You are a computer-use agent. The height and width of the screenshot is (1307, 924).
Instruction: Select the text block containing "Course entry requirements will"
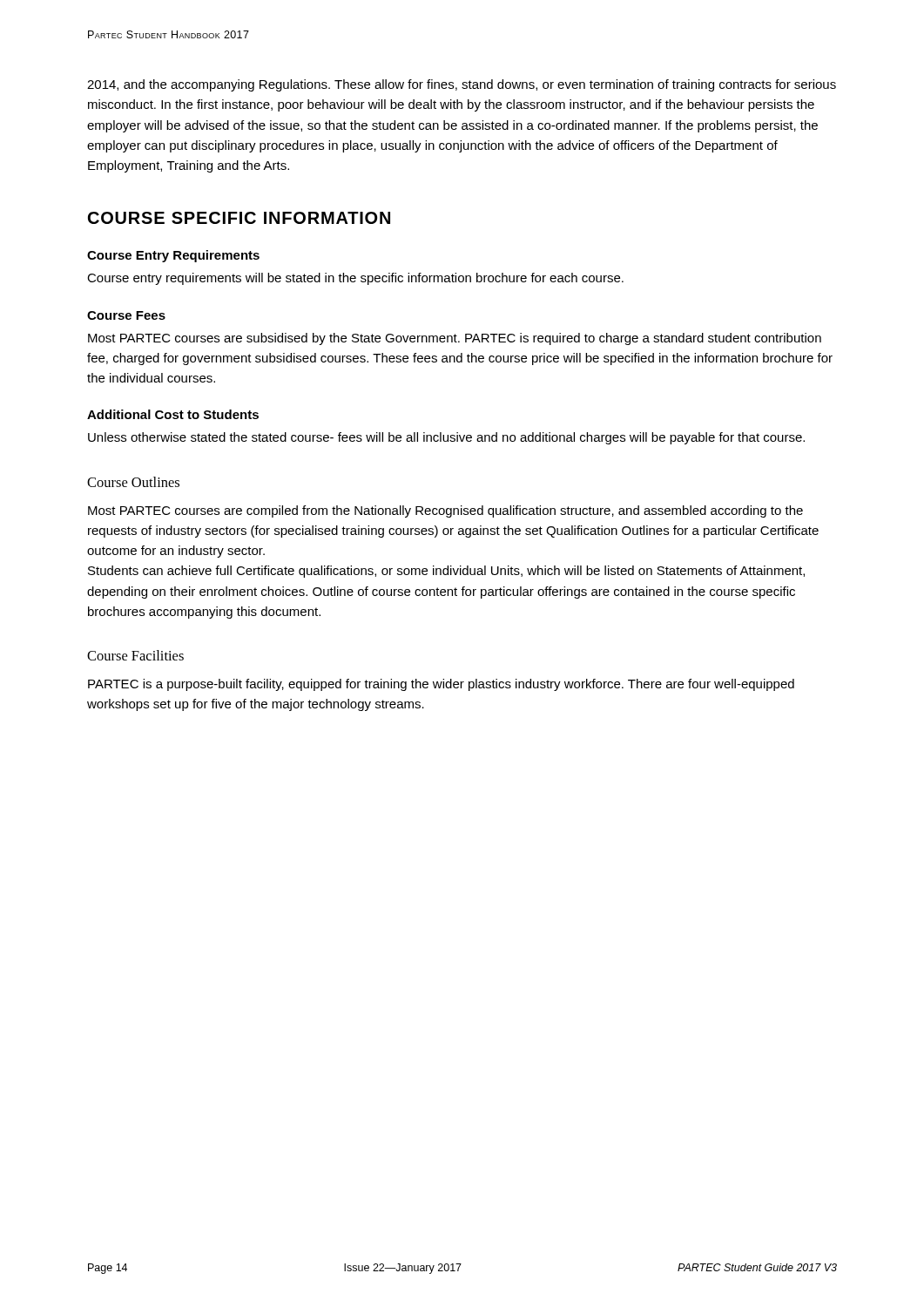pos(356,278)
